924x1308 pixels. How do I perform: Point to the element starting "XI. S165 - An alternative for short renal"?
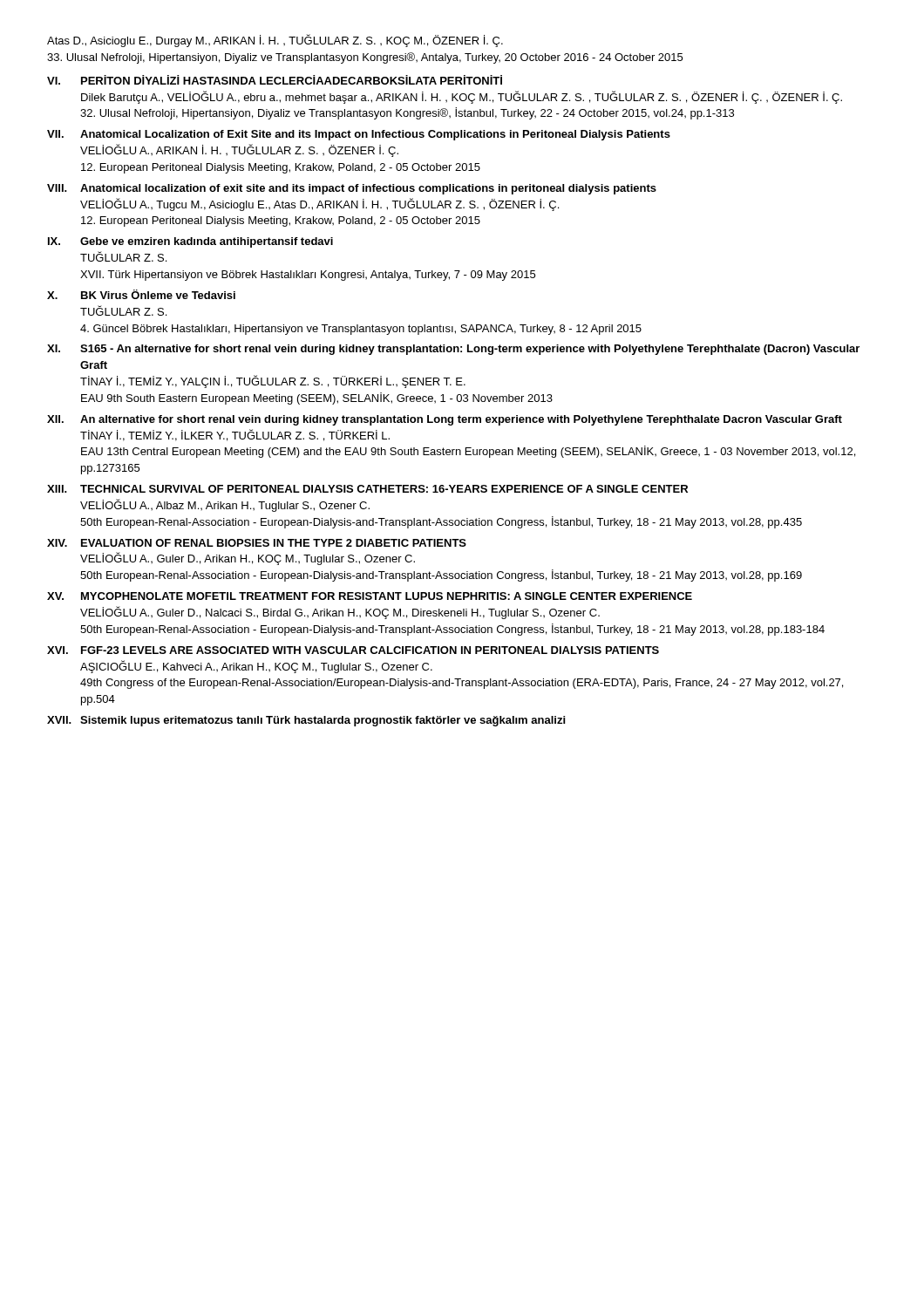coord(462,374)
